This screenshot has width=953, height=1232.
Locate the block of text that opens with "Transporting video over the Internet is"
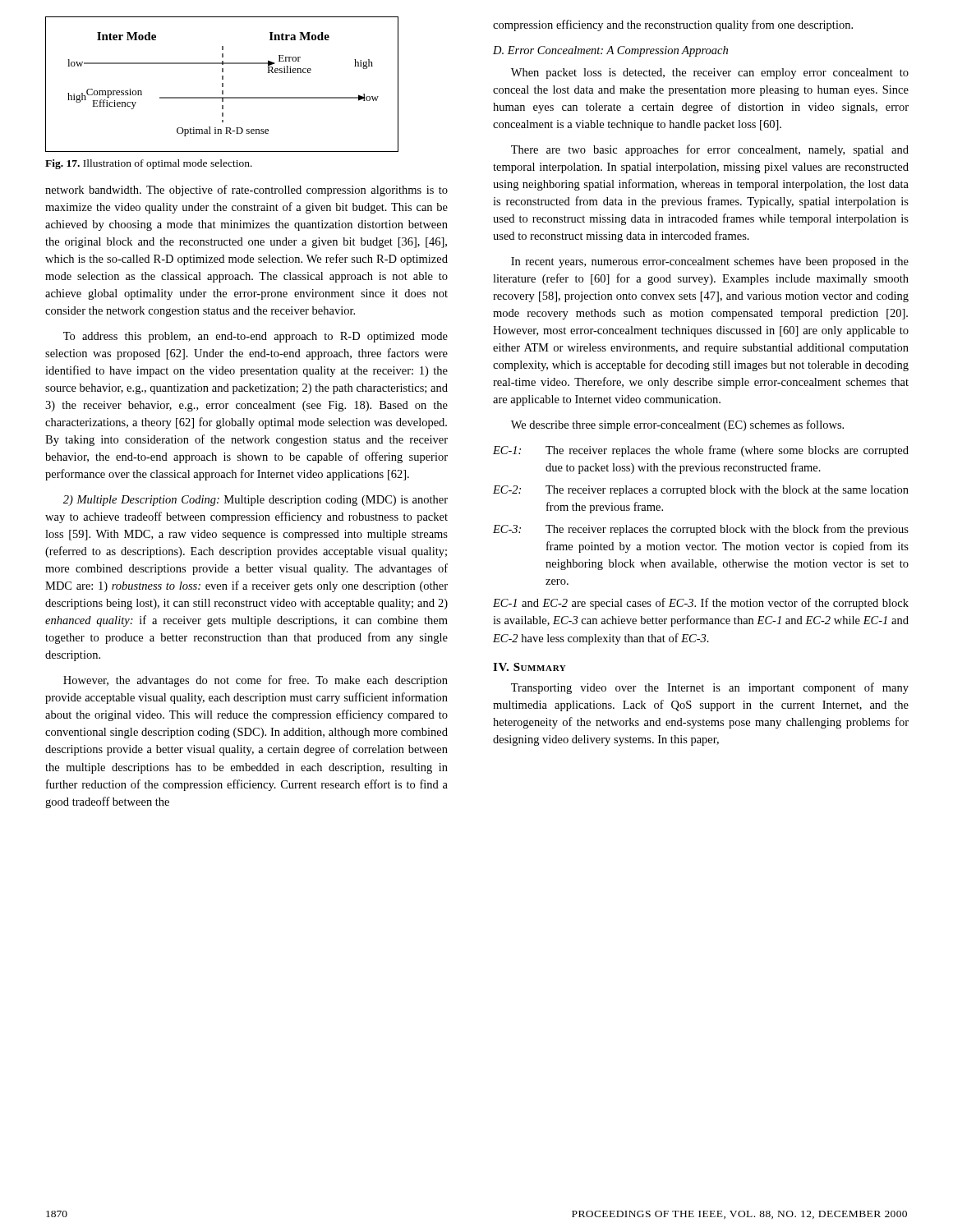(701, 713)
